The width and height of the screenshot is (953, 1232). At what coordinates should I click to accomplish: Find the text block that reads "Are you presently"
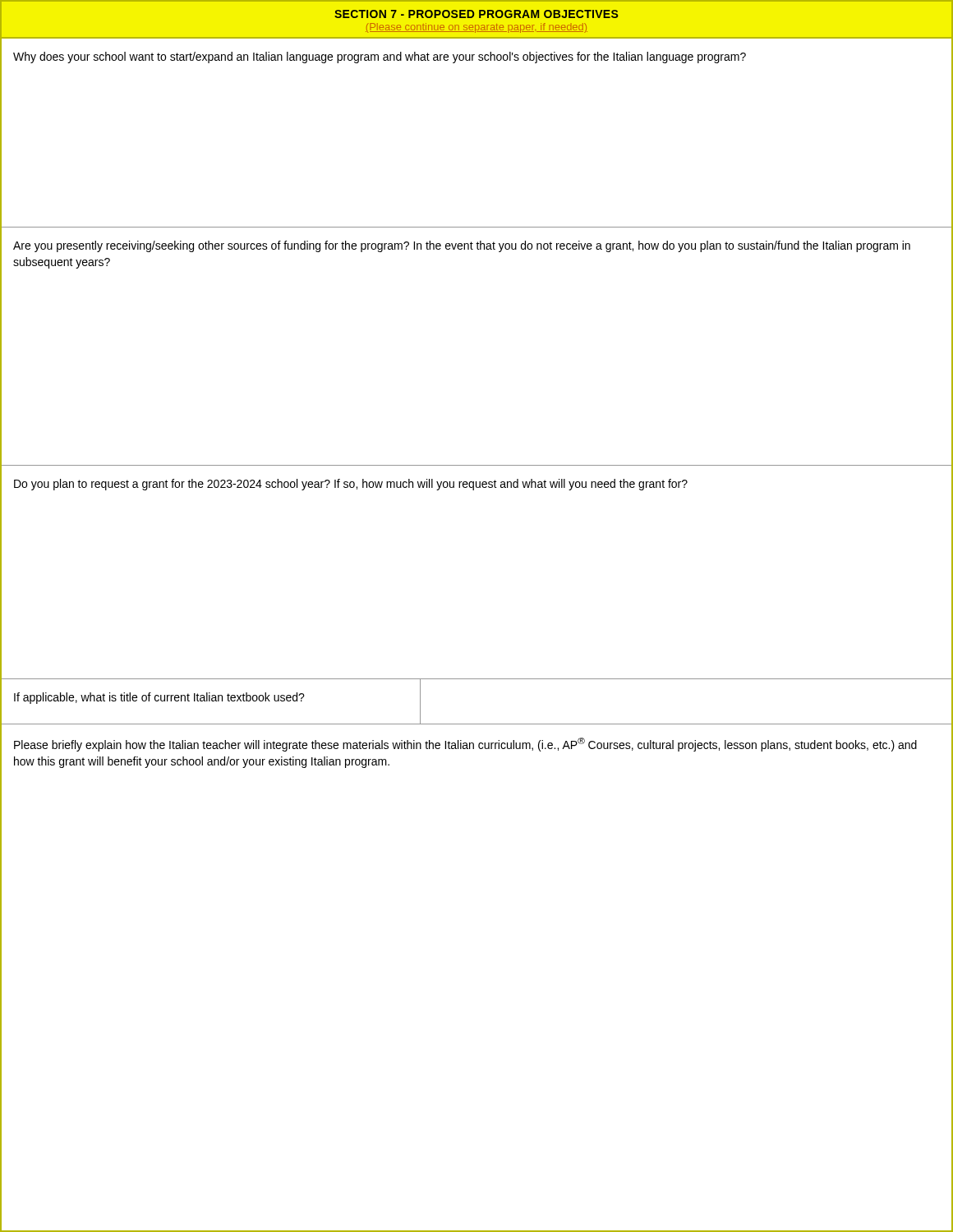tap(476, 254)
